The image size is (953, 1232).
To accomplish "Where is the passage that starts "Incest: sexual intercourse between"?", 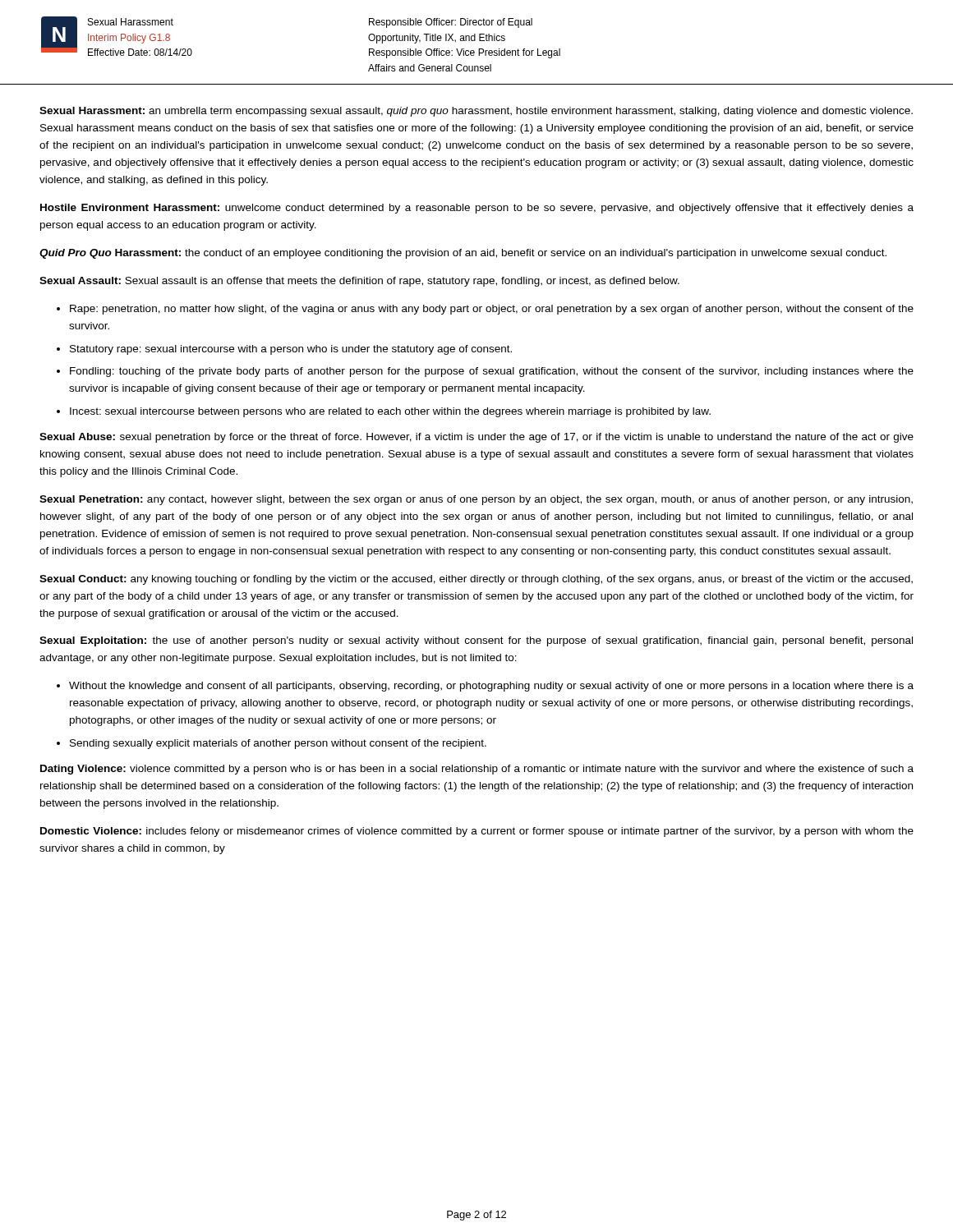I will click(390, 411).
